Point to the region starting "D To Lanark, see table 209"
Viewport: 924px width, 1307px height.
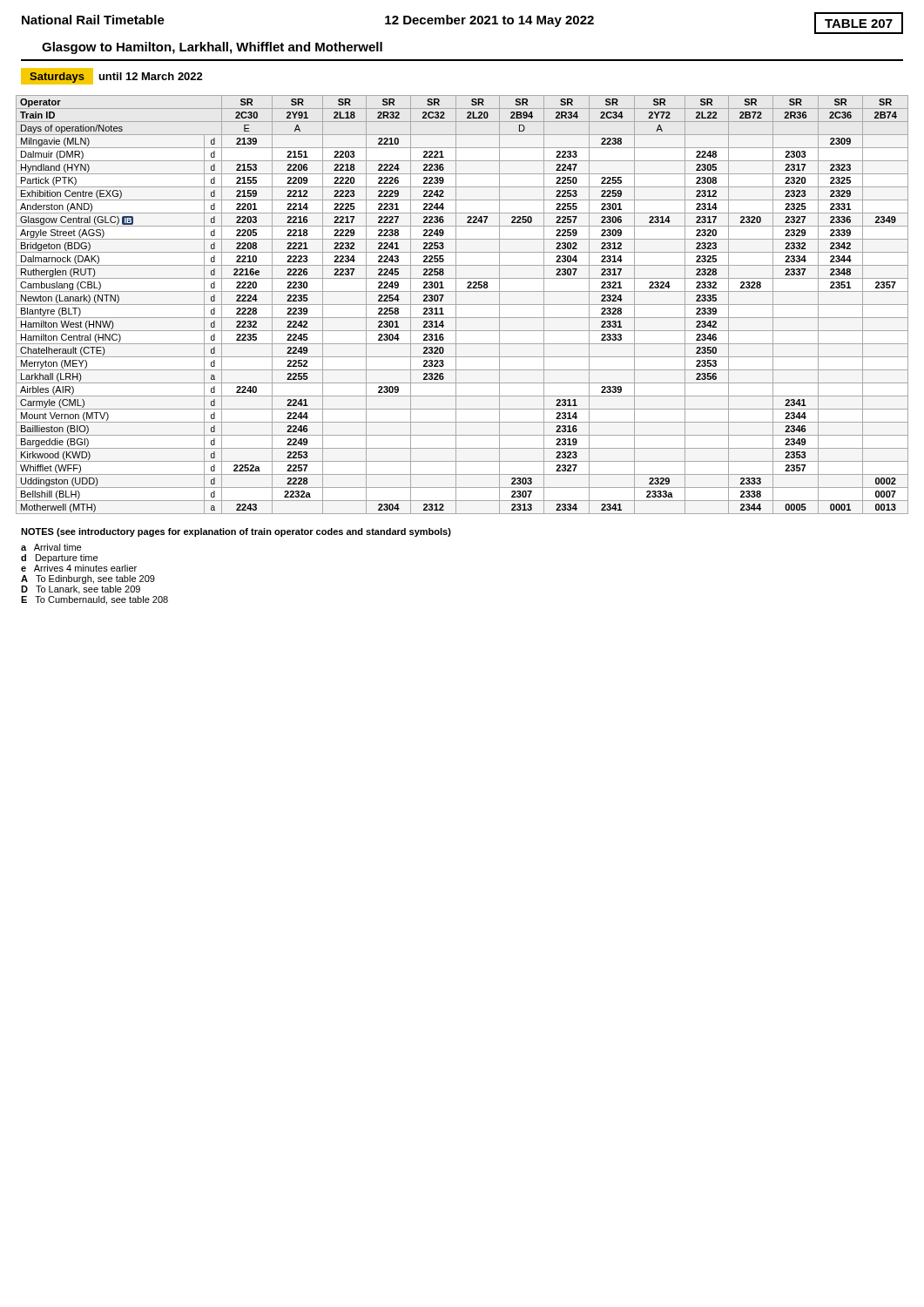click(81, 589)
